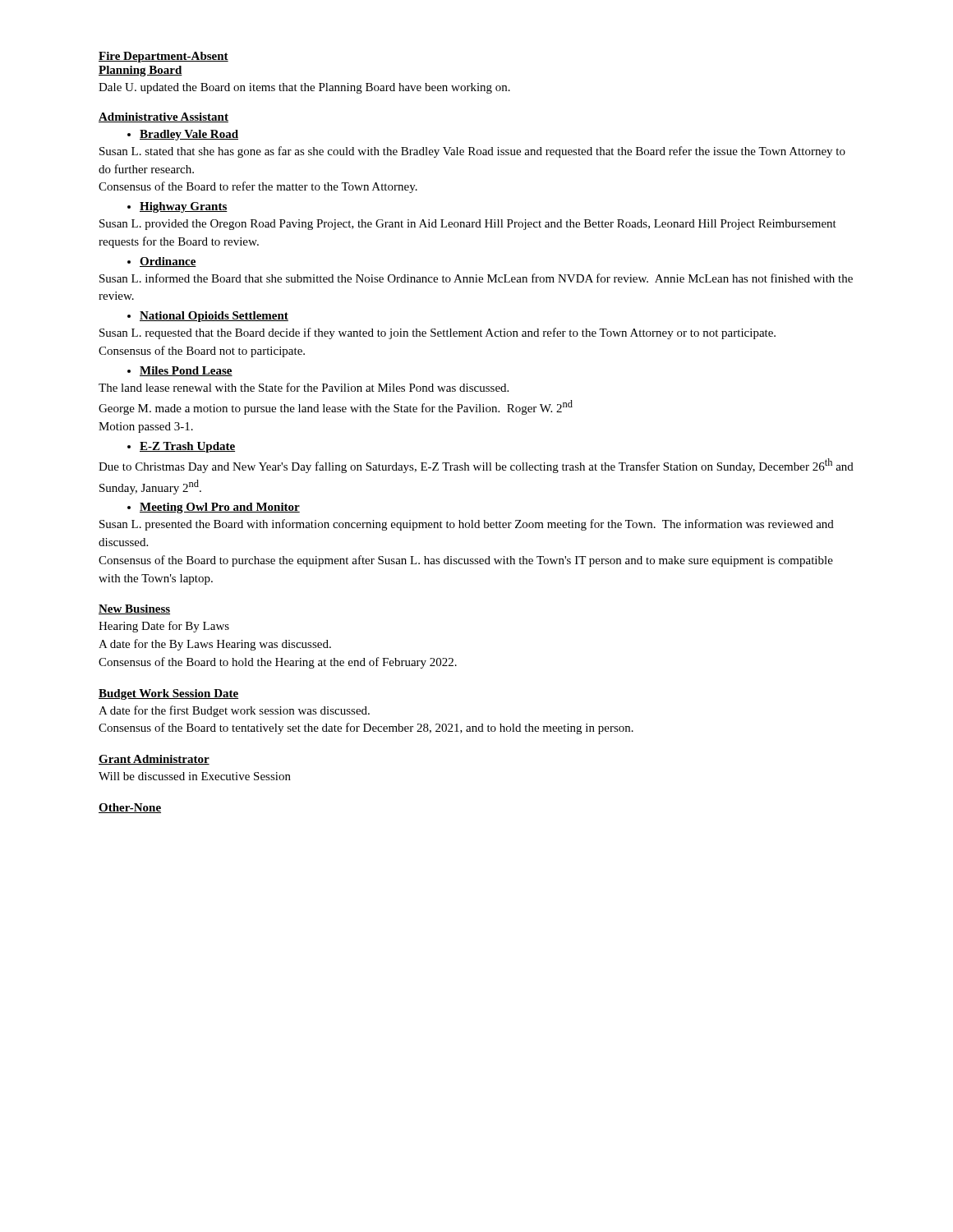The width and height of the screenshot is (953, 1232).
Task: Locate the text block containing "Dale U. updated the Board on items that"
Action: pyautogui.click(x=305, y=87)
